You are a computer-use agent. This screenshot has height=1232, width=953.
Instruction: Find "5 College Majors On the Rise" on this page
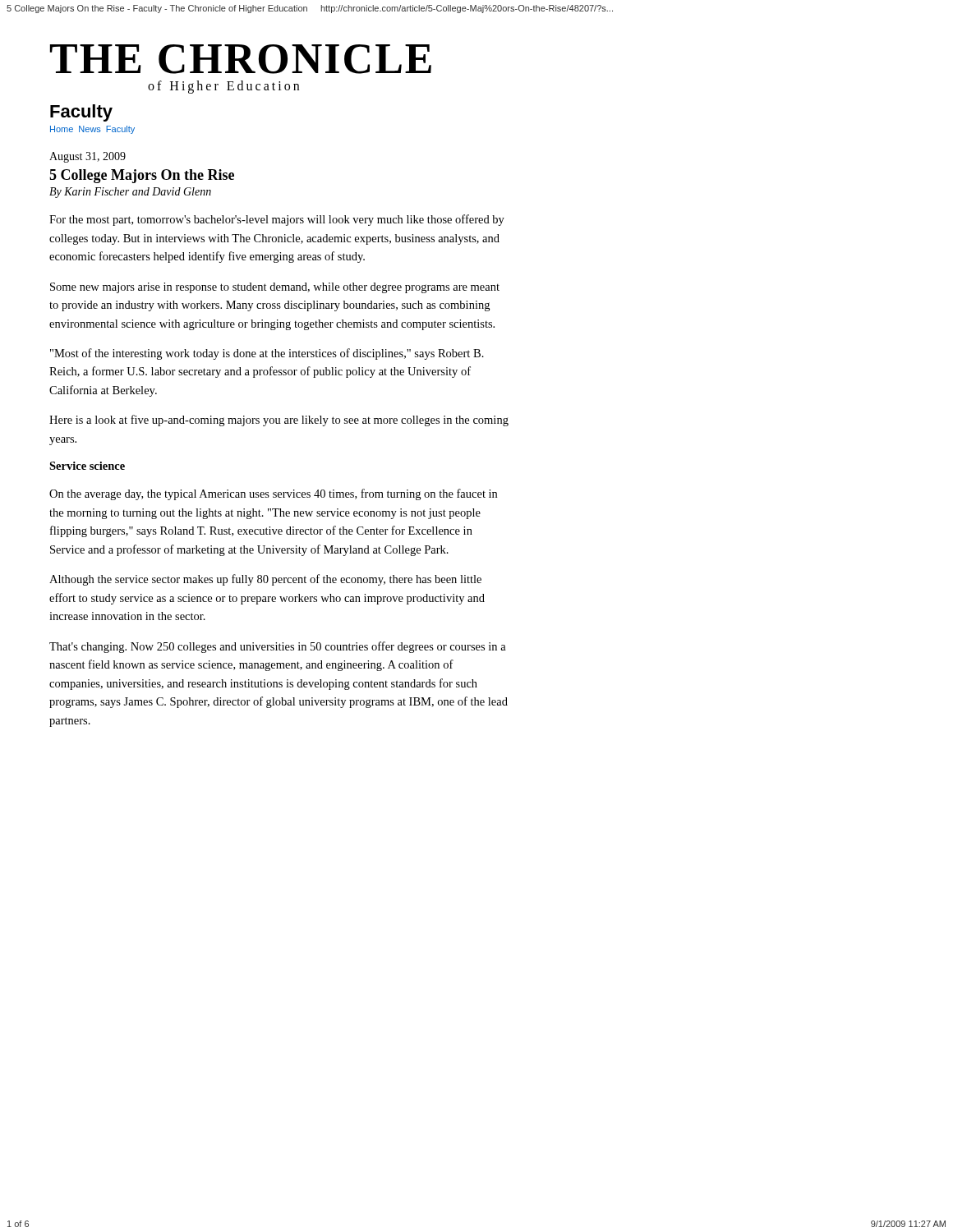click(142, 176)
